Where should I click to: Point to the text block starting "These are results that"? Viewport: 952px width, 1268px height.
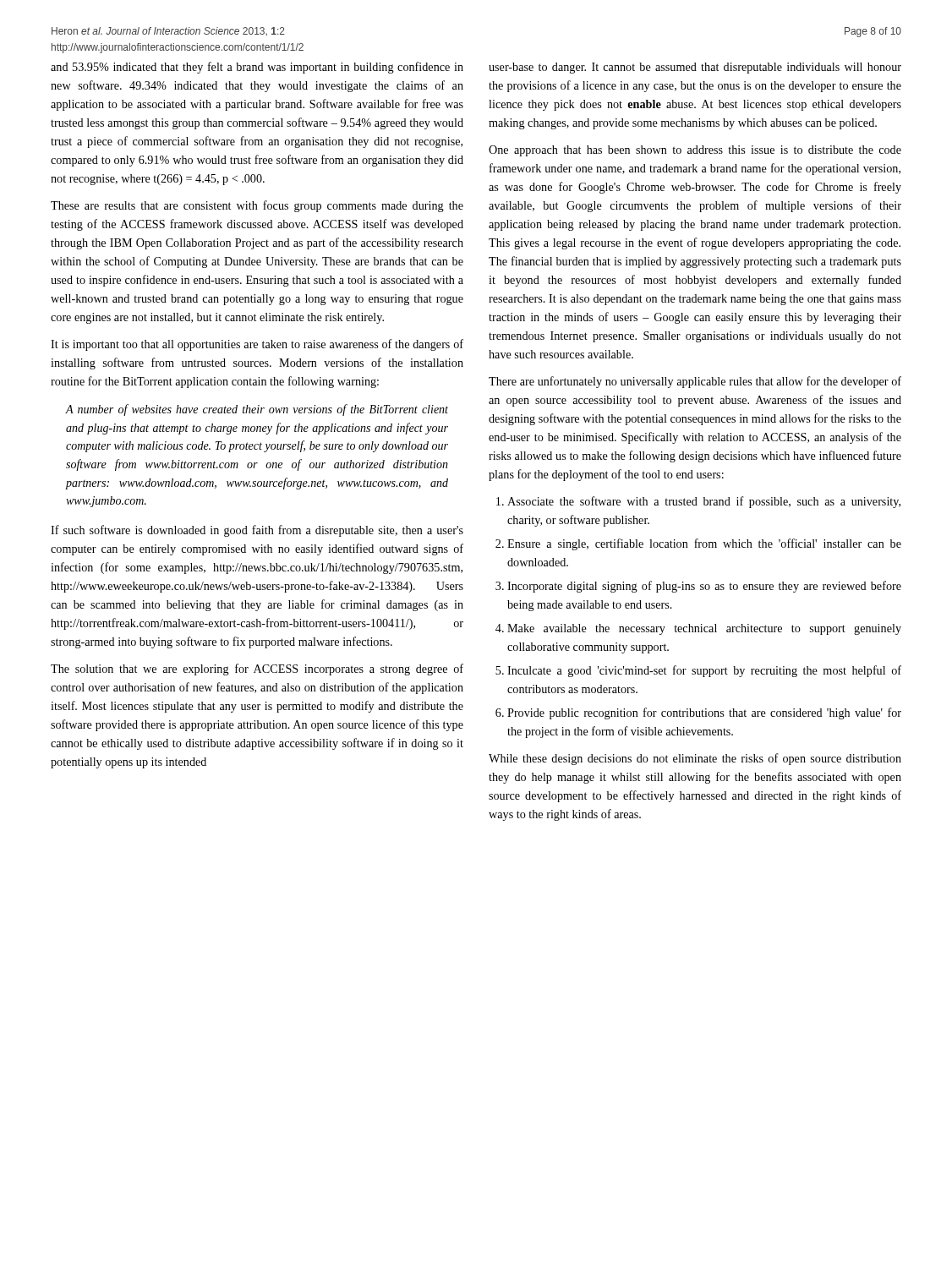(257, 261)
